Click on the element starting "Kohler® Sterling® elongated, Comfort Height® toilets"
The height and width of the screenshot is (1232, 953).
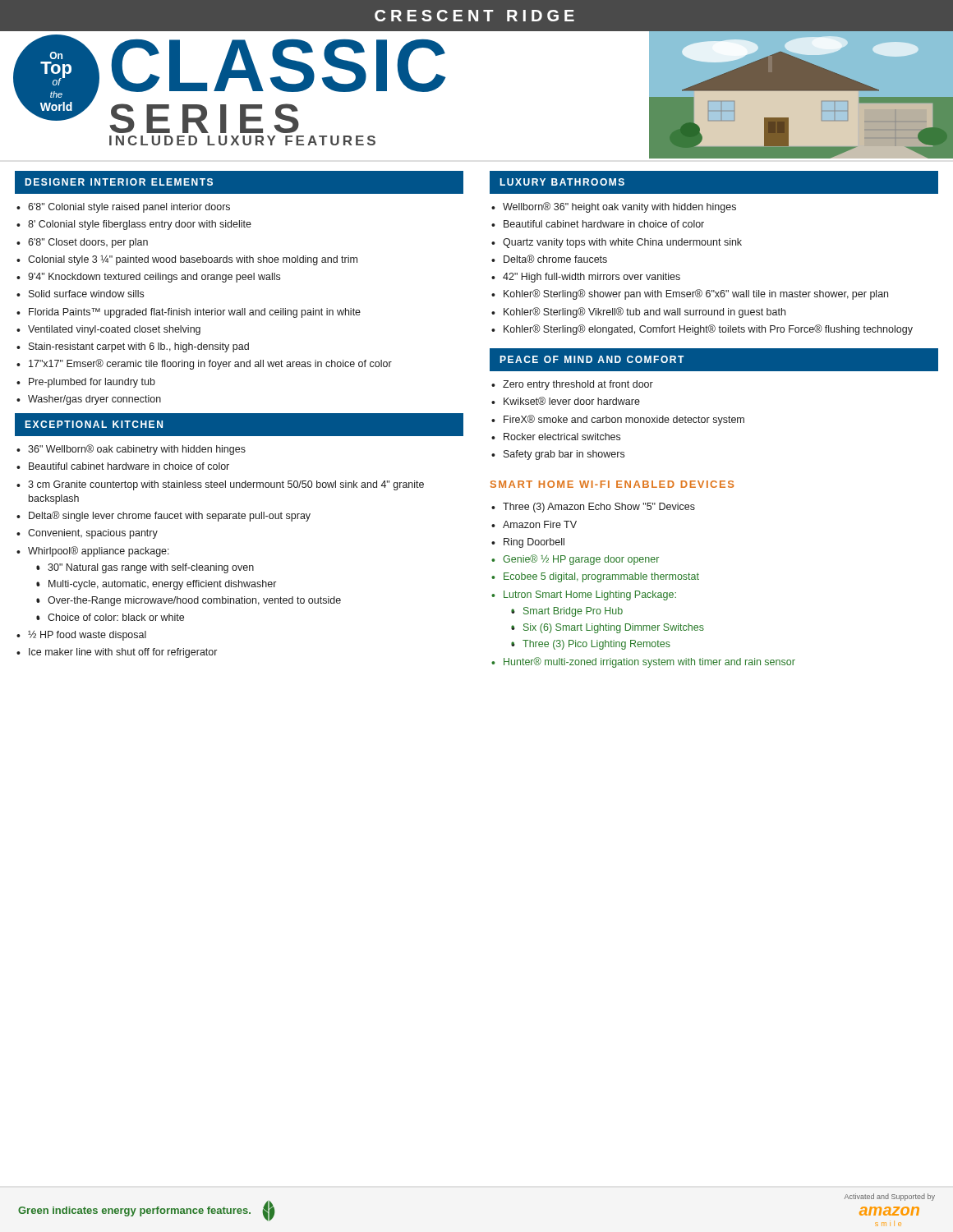(708, 329)
